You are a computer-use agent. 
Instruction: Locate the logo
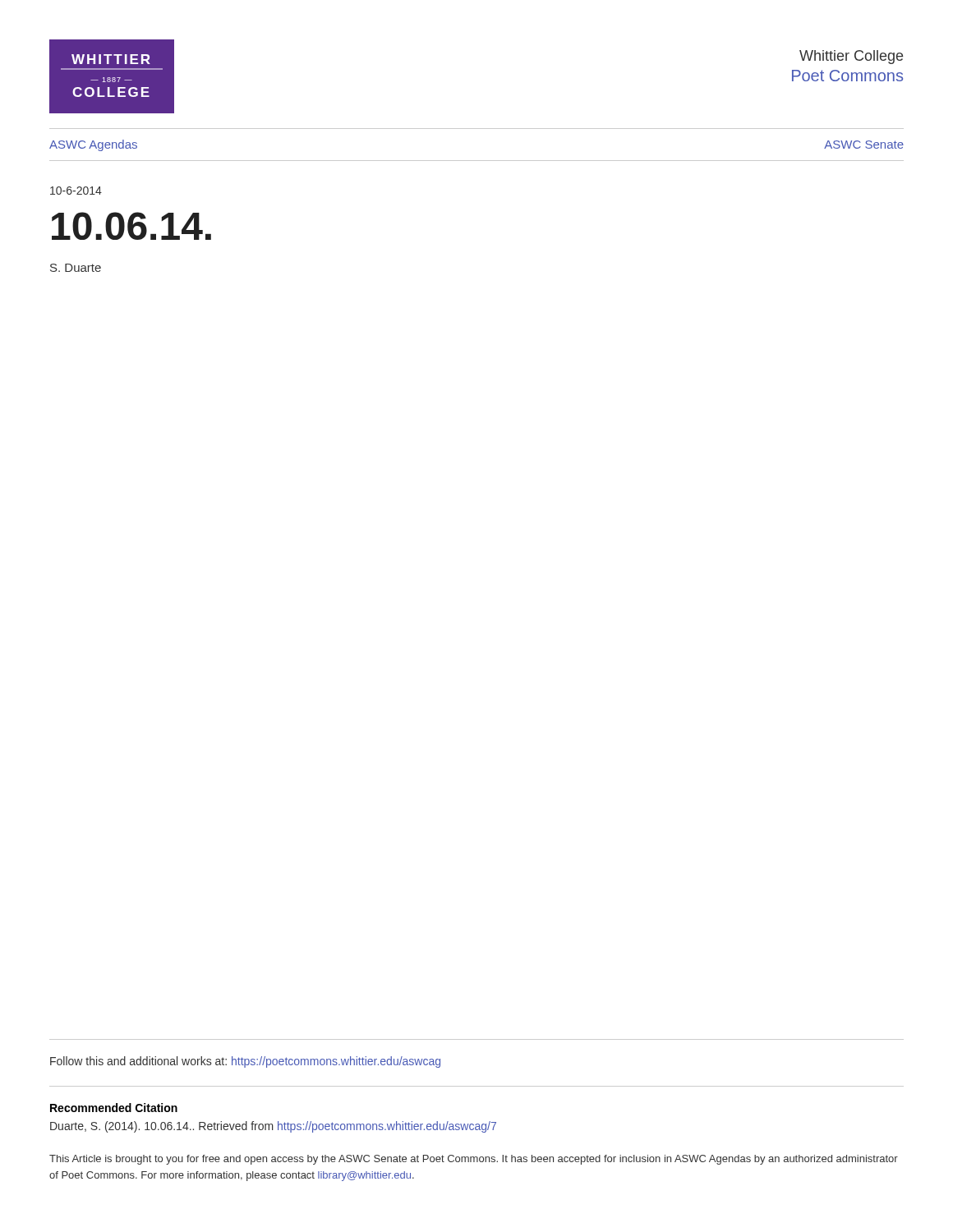point(115,76)
